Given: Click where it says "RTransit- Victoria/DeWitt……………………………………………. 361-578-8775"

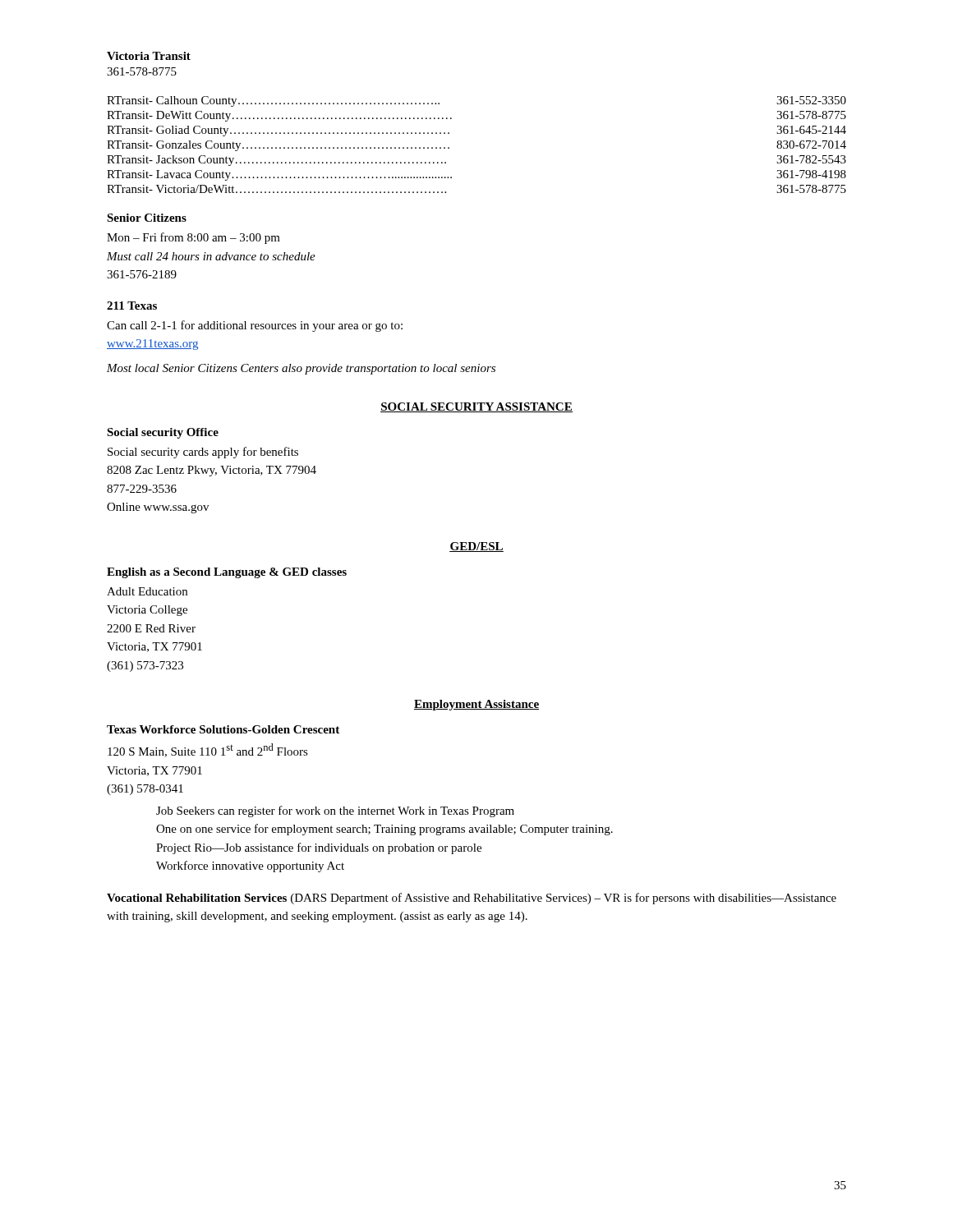Looking at the screenshot, I should [x=172, y=188].
